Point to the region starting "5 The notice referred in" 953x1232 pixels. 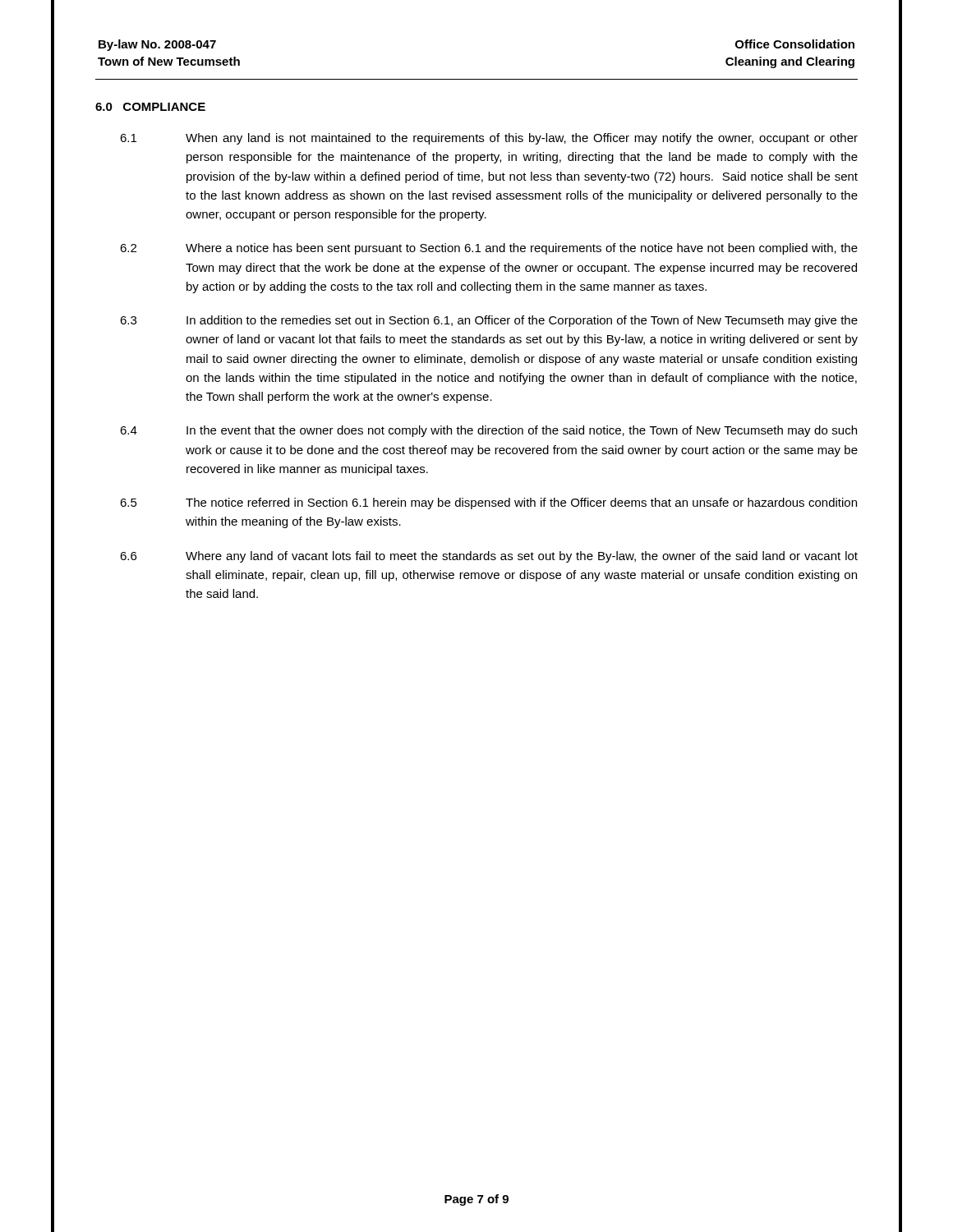click(x=476, y=512)
